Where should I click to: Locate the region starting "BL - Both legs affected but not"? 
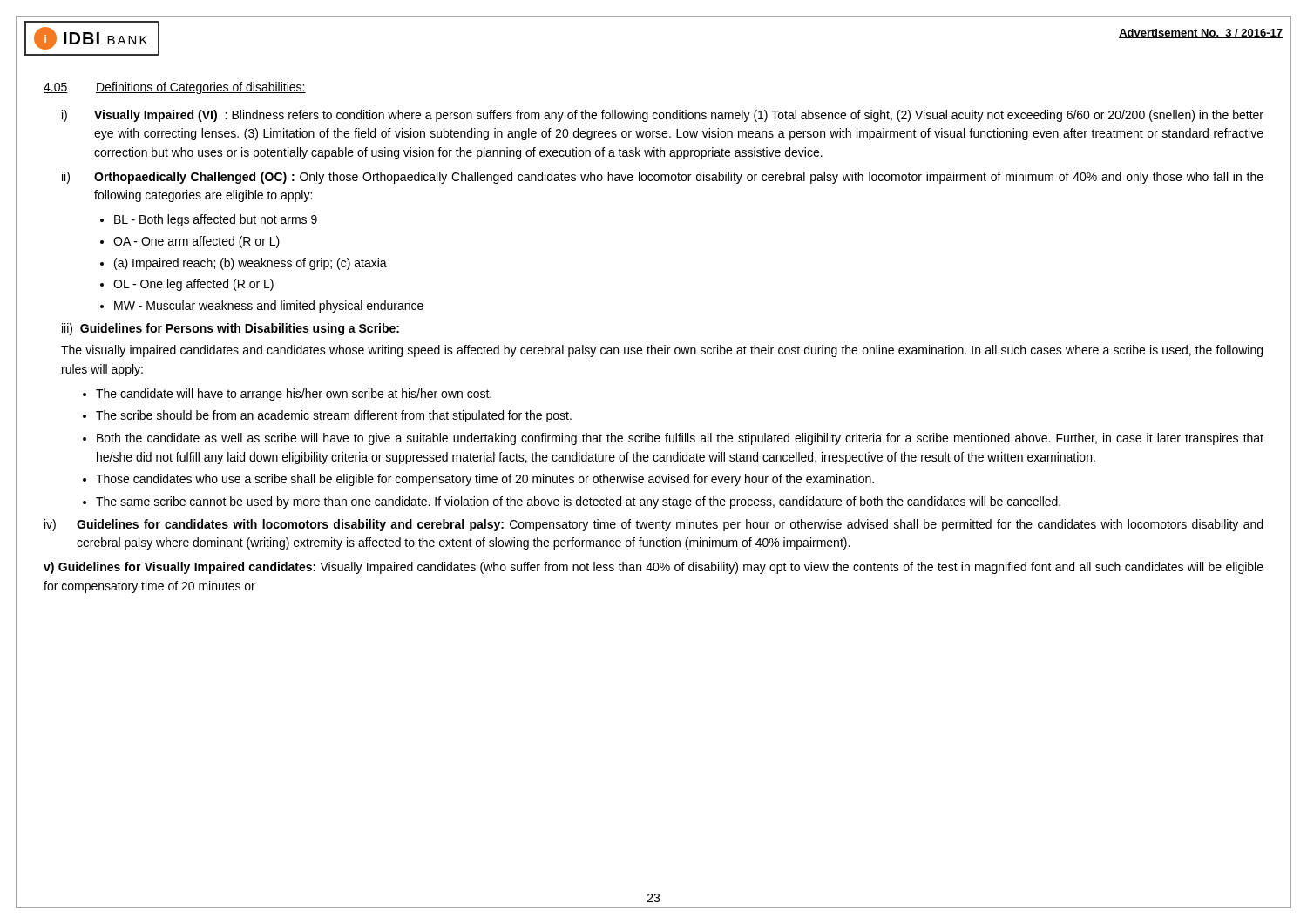pos(215,220)
